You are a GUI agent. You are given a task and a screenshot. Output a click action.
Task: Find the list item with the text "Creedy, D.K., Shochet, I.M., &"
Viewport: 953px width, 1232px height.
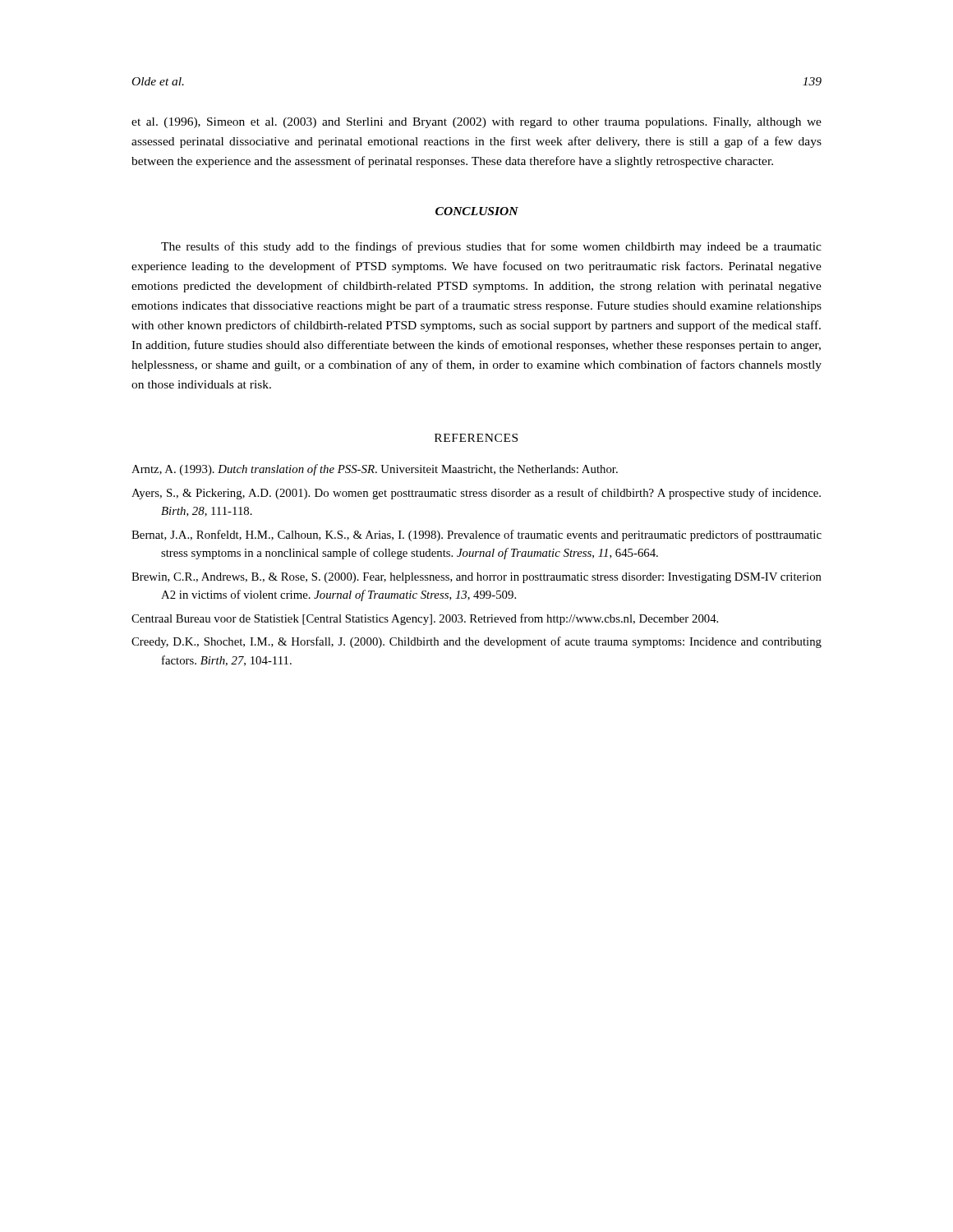coord(476,651)
